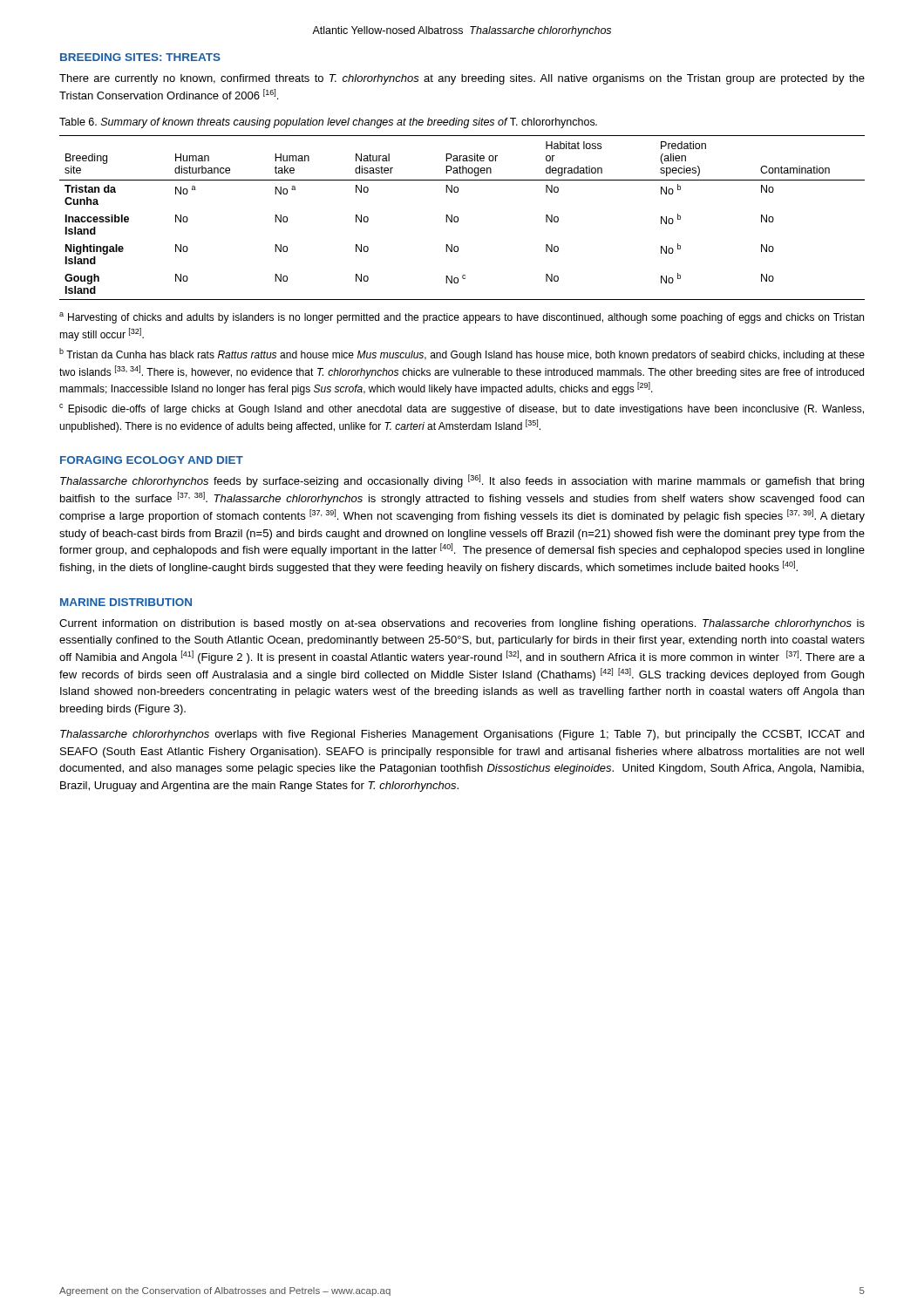
Task: Point to the passage starting "Table 6. Summary of known threats"
Action: 329,122
